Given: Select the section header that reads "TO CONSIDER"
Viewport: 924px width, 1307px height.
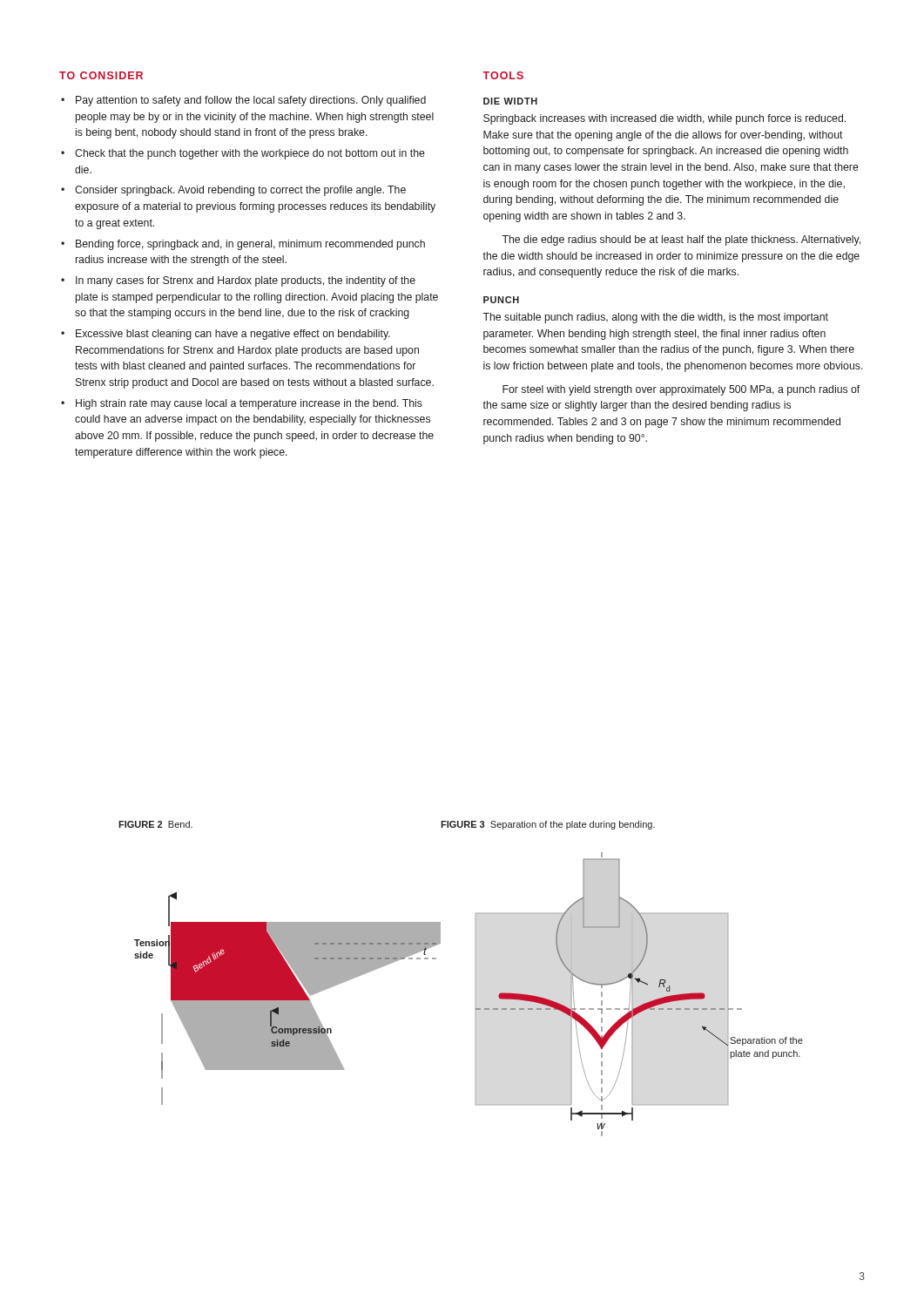Looking at the screenshot, I should point(102,76).
